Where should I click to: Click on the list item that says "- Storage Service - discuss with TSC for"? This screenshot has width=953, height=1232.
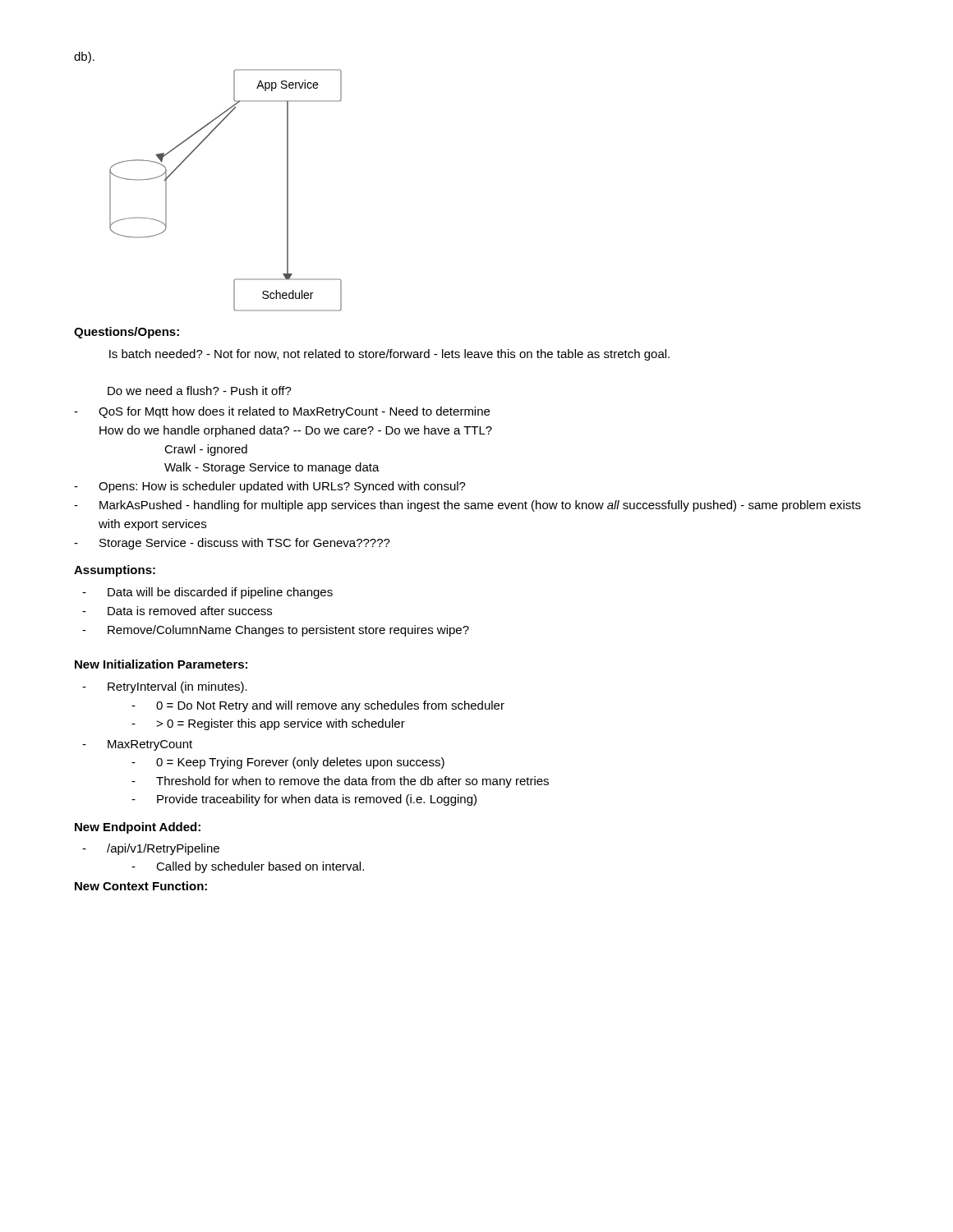(x=232, y=543)
